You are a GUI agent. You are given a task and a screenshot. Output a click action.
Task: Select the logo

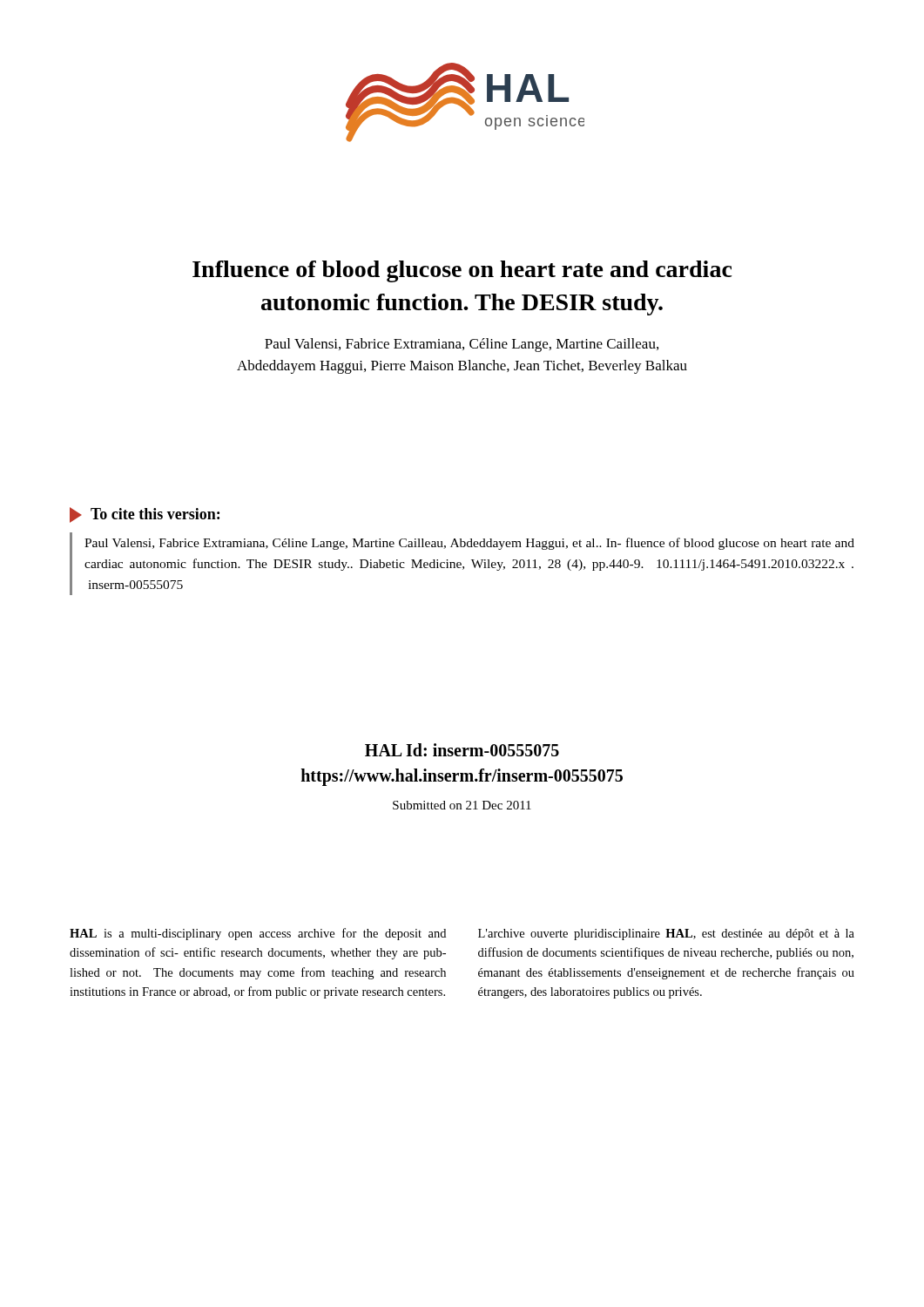click(x=462, y=106)
